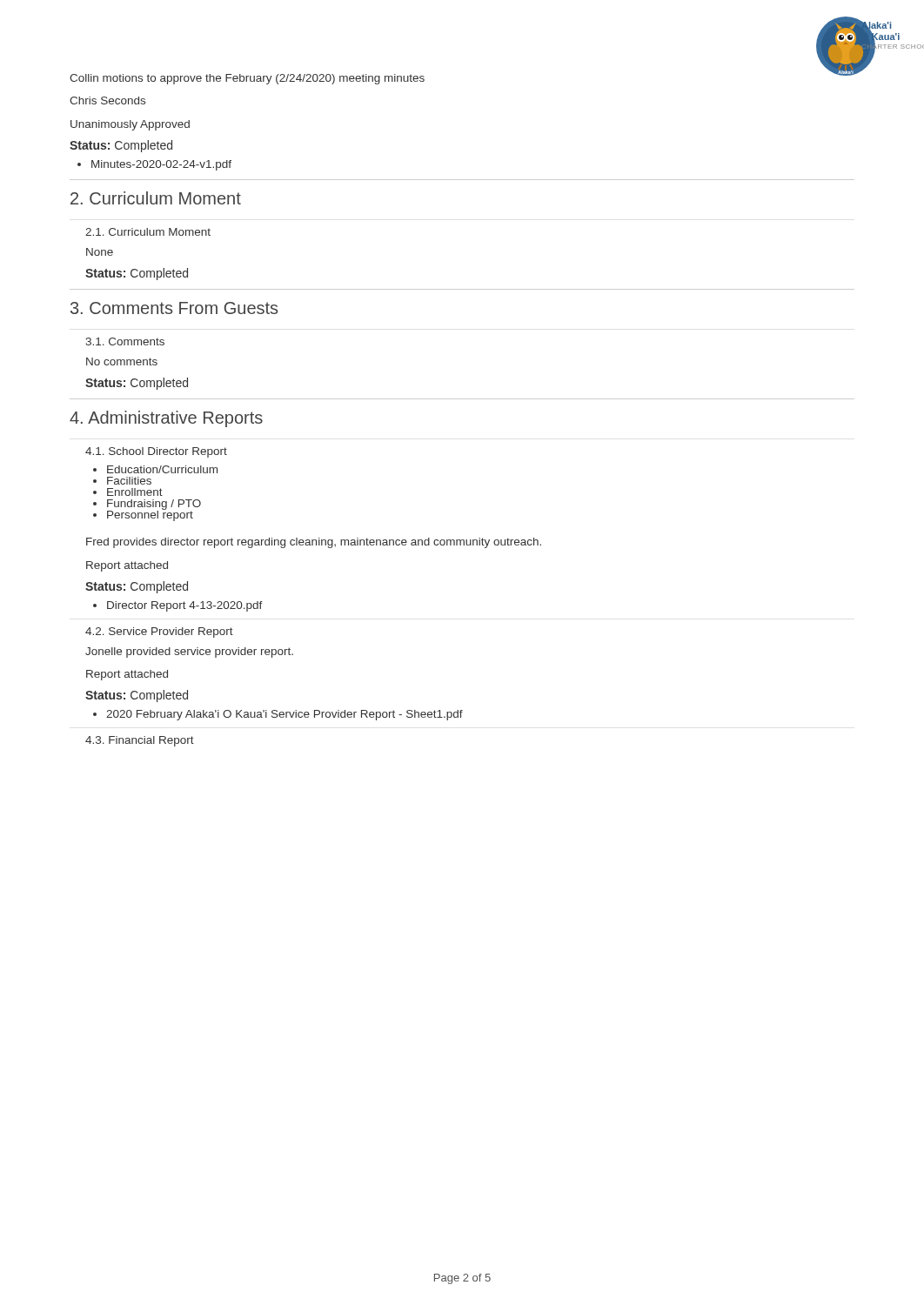Select the section header that reads "2. Curriculum Moment"

coord(155,198)
